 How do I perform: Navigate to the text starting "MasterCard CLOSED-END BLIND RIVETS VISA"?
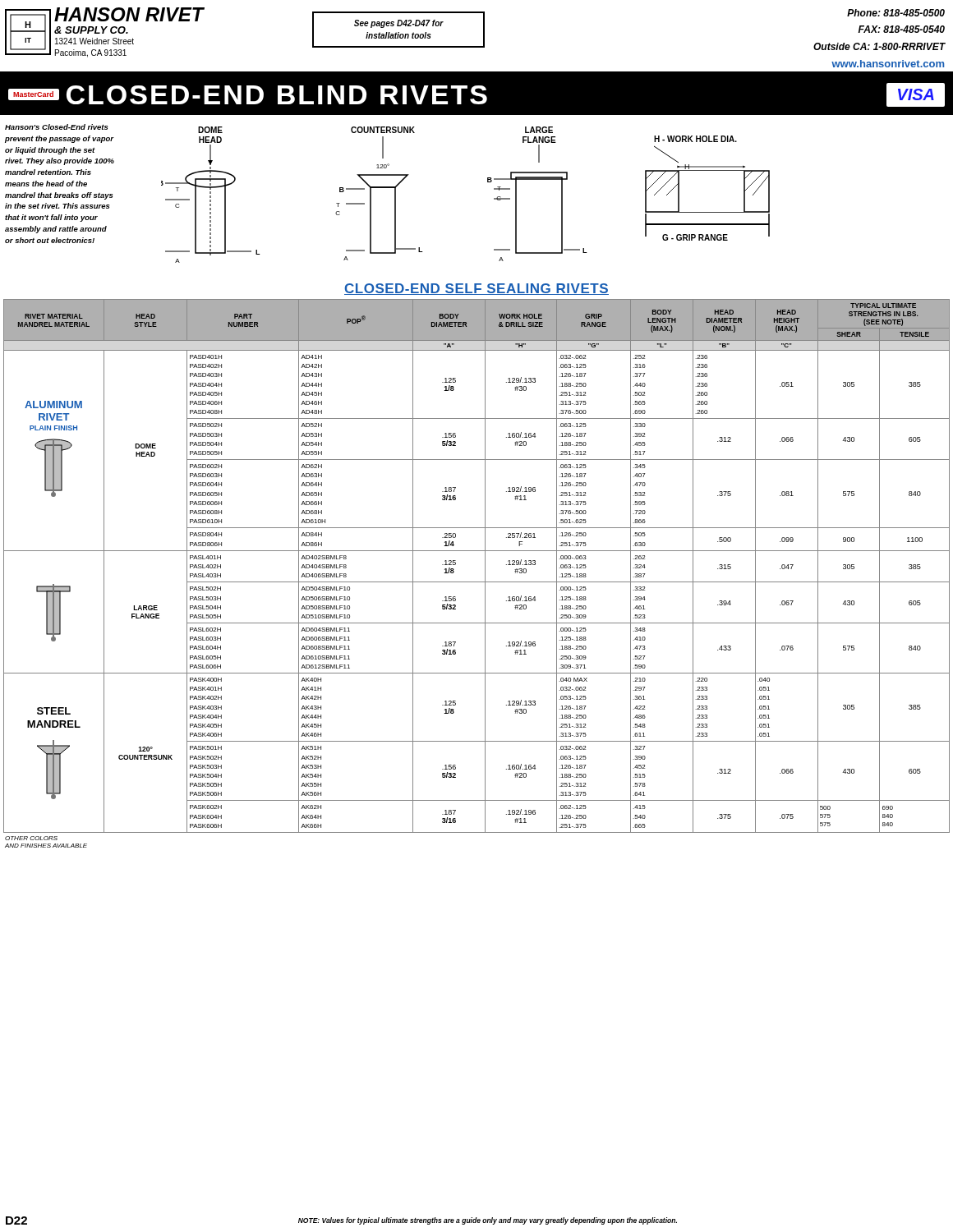tap(476, 94)
